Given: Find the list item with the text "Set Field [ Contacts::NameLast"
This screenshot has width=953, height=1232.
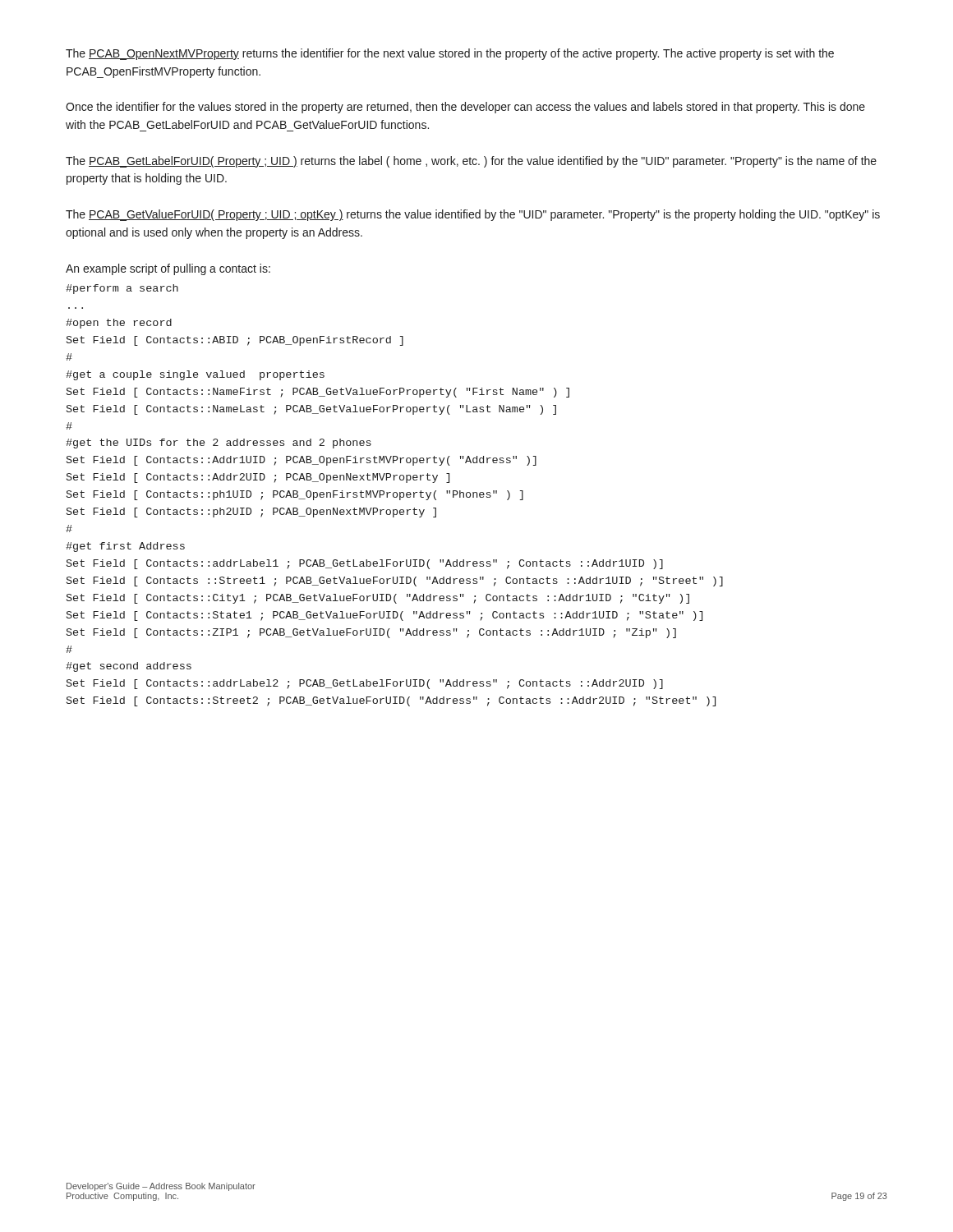Looking at the screenshot, I should click(x=312, y=409).
